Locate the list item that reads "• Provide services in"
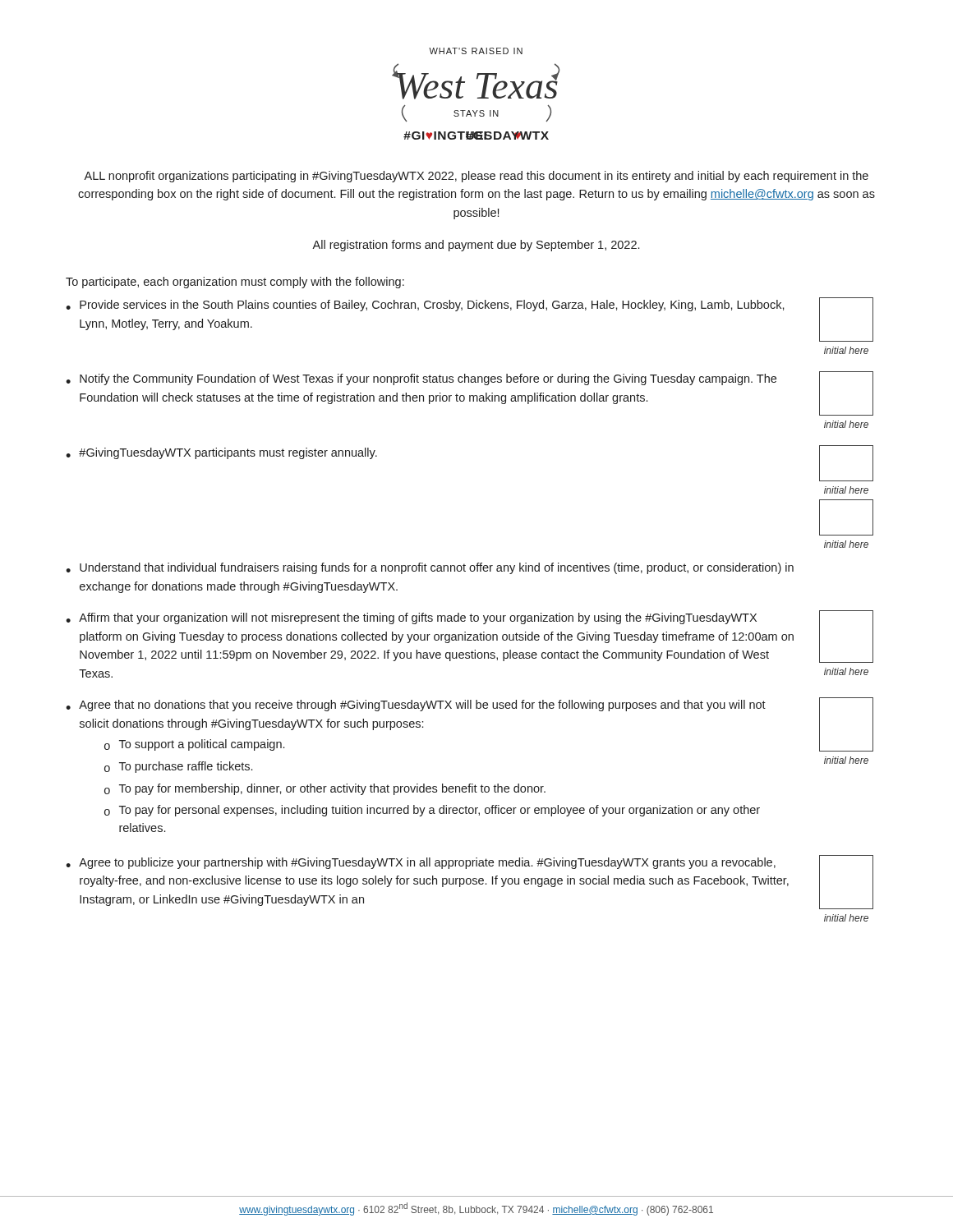Image resolution: width=953 pixels, height=1232 pixels. coord(431,315)
